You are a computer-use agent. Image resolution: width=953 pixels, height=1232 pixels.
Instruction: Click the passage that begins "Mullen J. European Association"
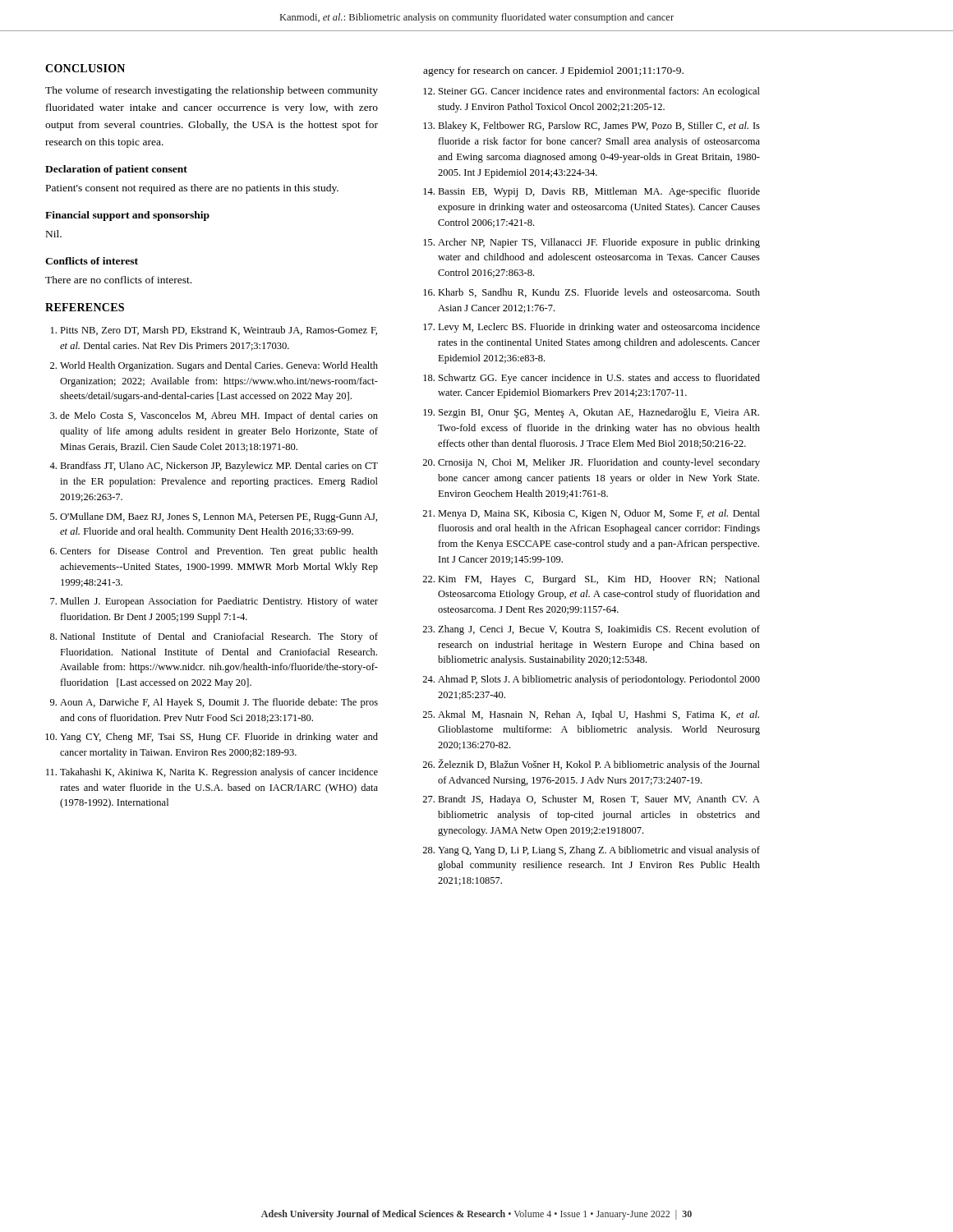[x=219, y=609]
